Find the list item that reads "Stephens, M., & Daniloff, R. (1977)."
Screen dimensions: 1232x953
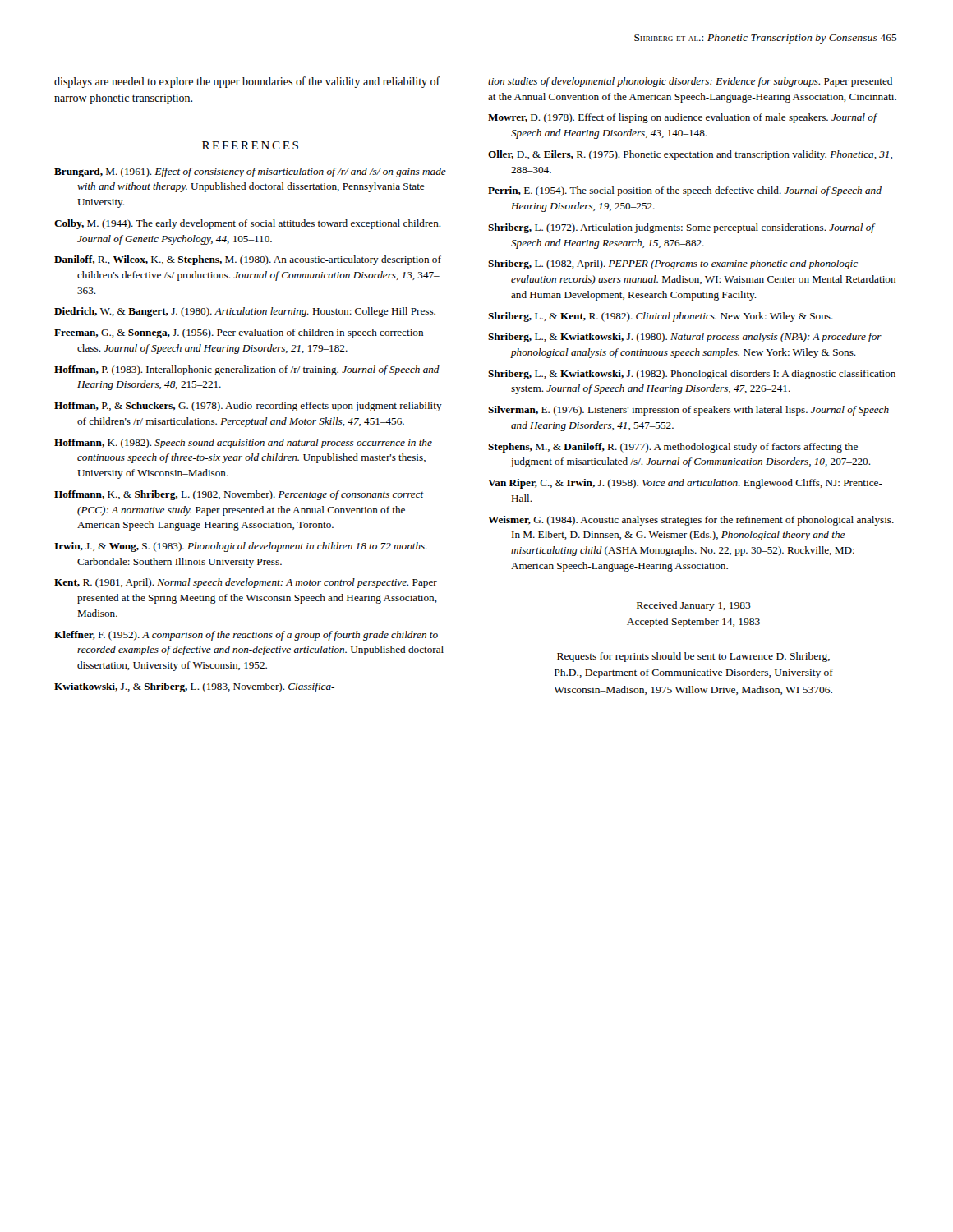pos(679,454)
